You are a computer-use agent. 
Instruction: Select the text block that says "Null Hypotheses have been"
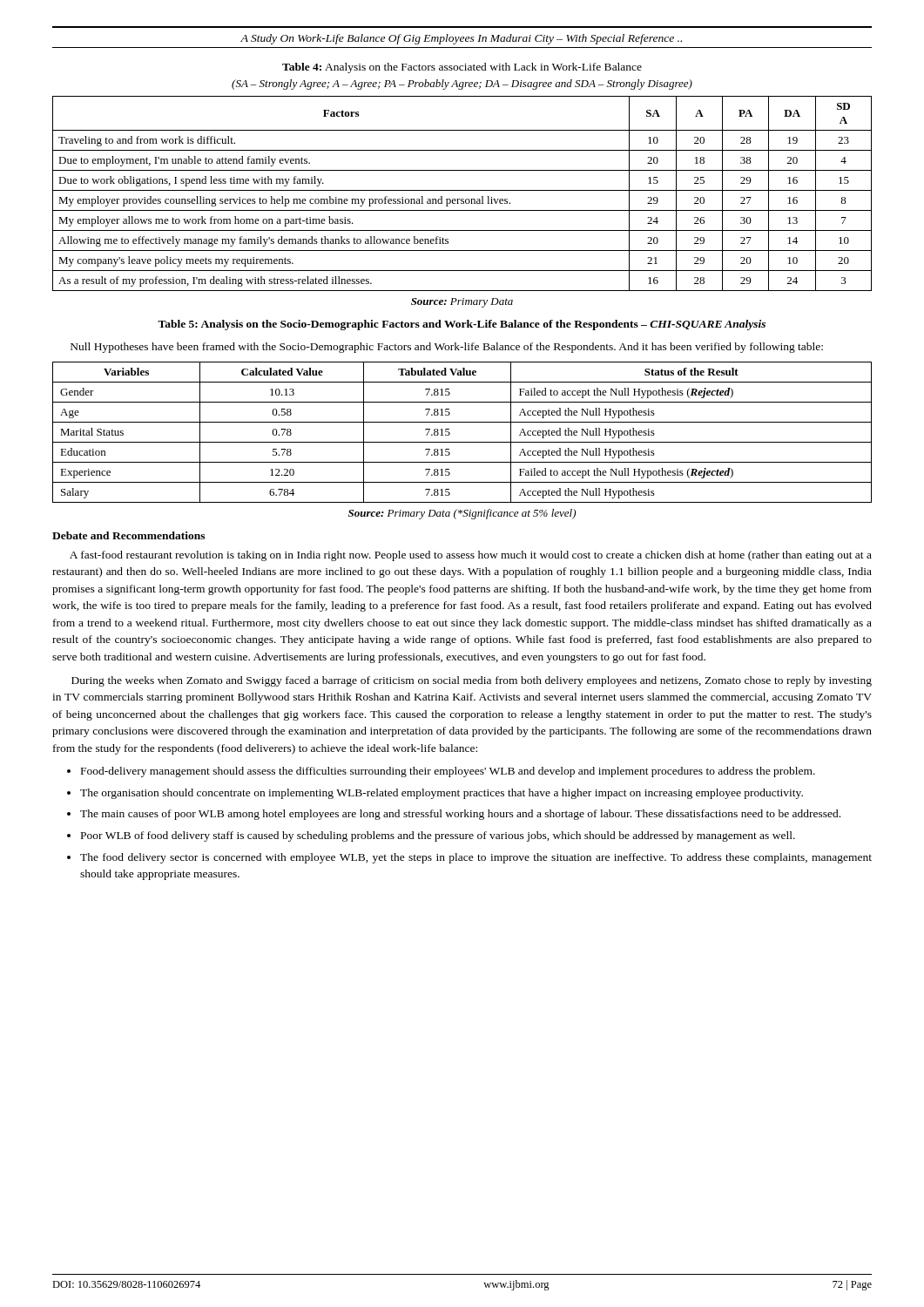pos(438,346)
